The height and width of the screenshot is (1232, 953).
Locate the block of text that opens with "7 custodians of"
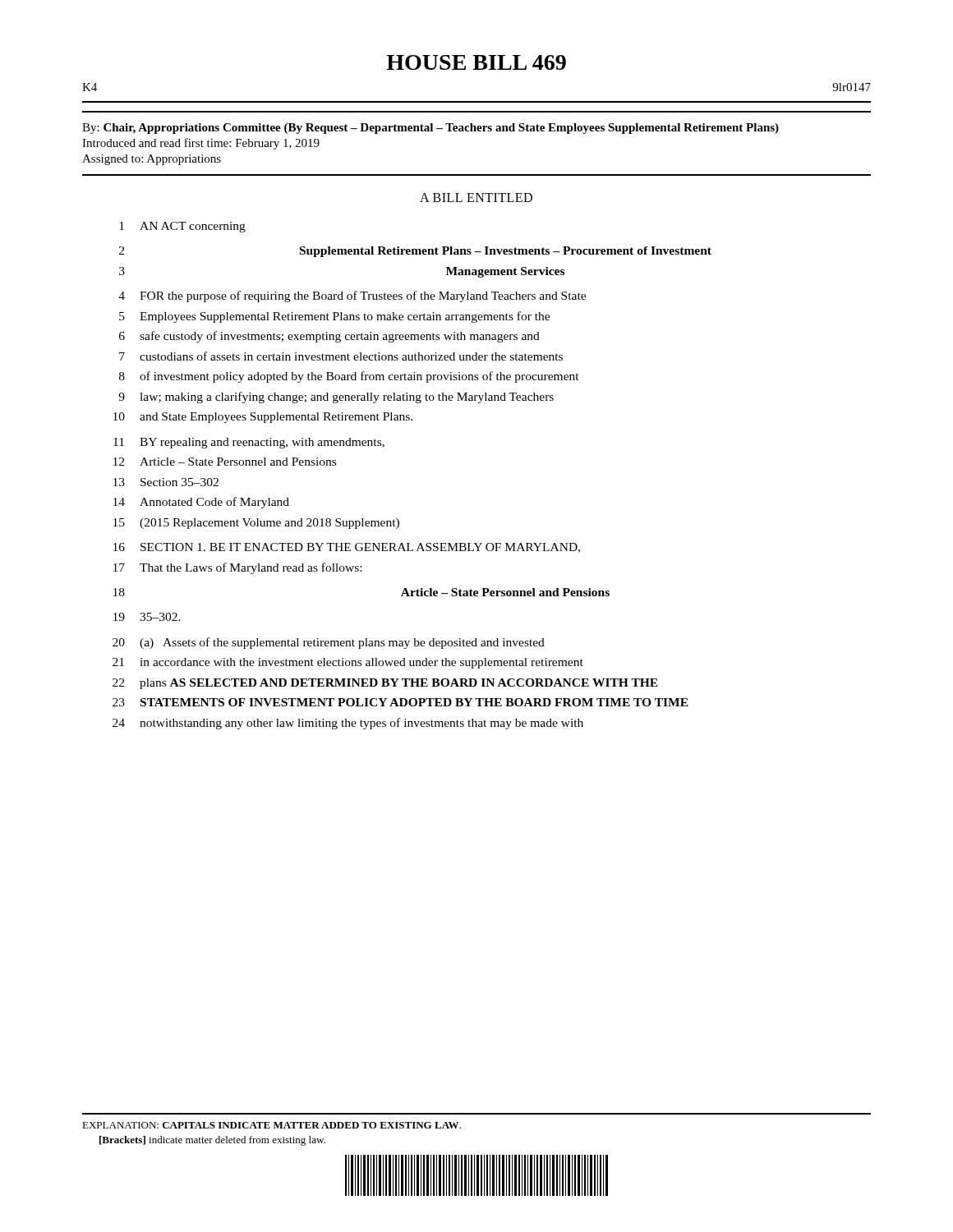(476, 357)
